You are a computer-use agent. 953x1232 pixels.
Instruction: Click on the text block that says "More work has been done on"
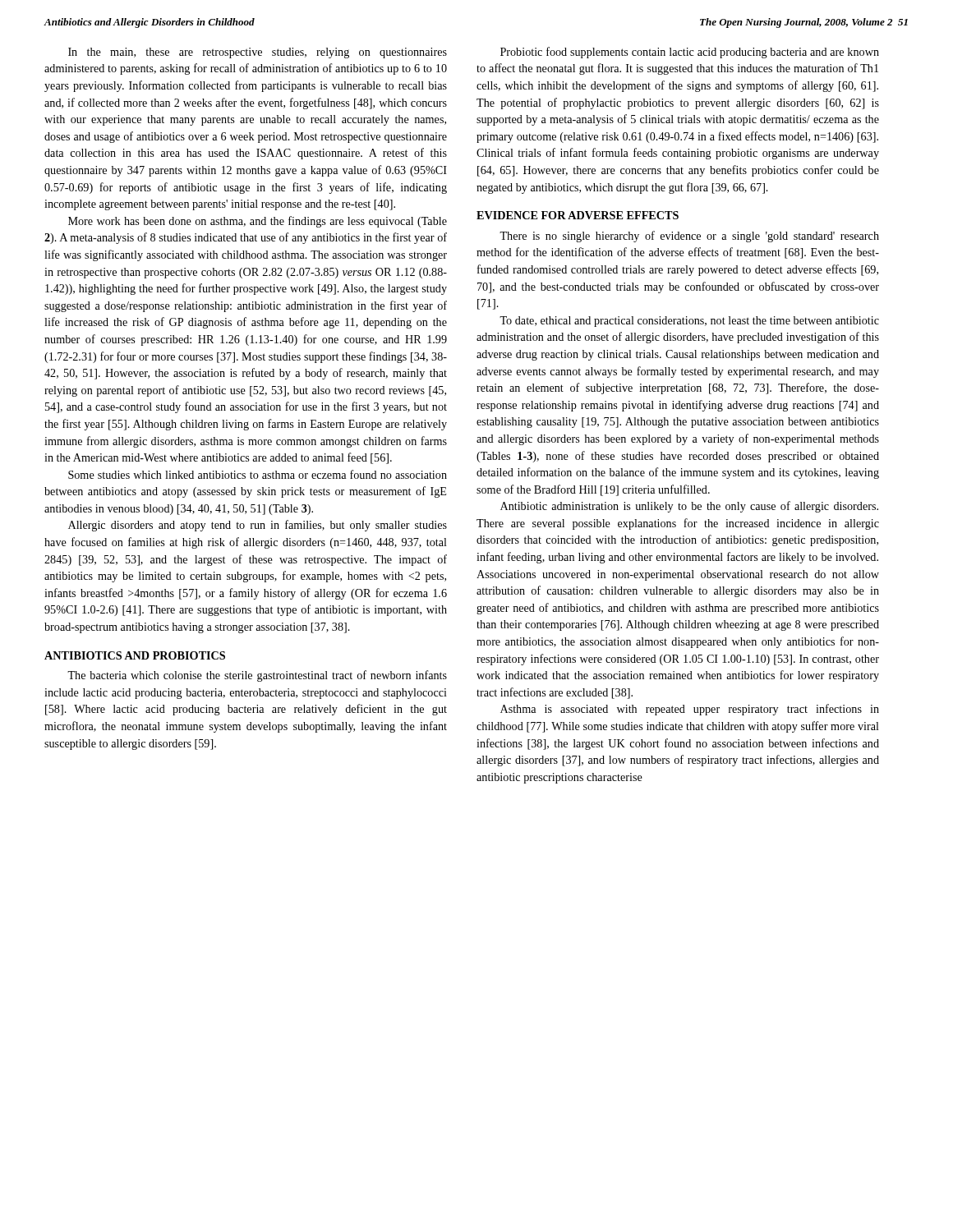coord(246,339)
